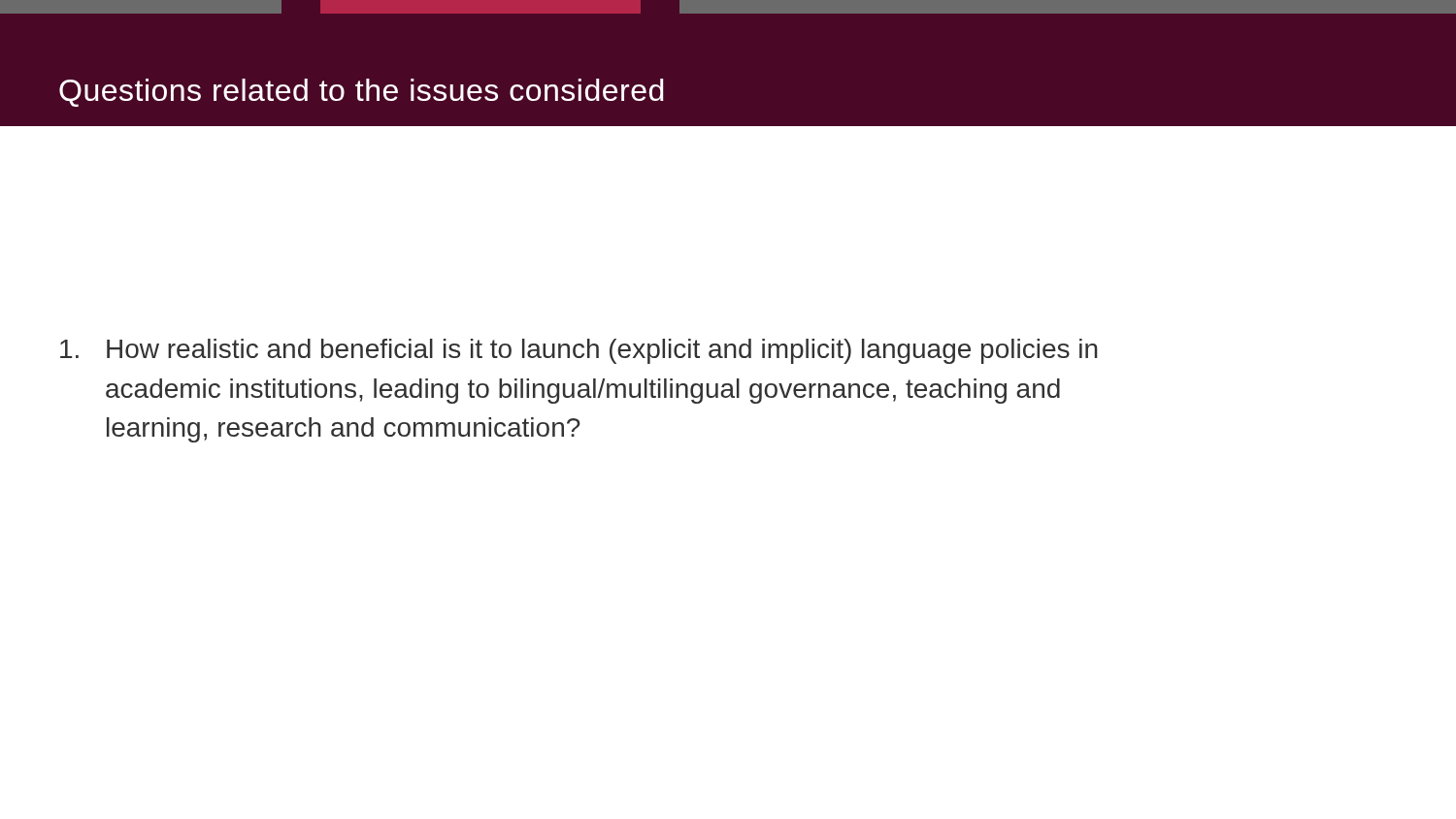Locate the block starting "Questions related to the"
Viewport: 1456px width, 819px height.
pos(362,90)
